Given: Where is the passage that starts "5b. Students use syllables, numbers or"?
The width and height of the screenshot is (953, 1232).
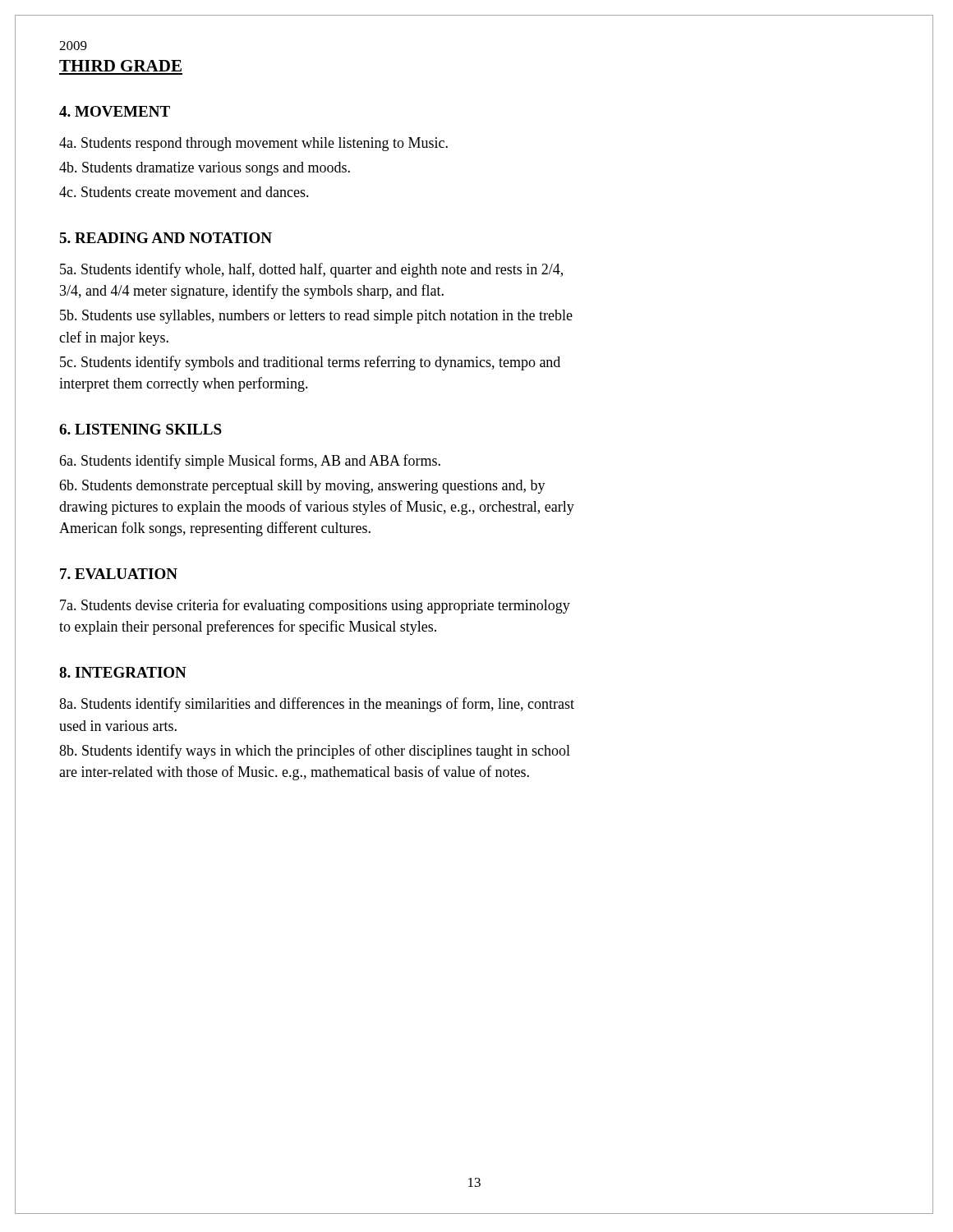Looking at the screenshot, I should pyautogui.click(x=316, y=326).
